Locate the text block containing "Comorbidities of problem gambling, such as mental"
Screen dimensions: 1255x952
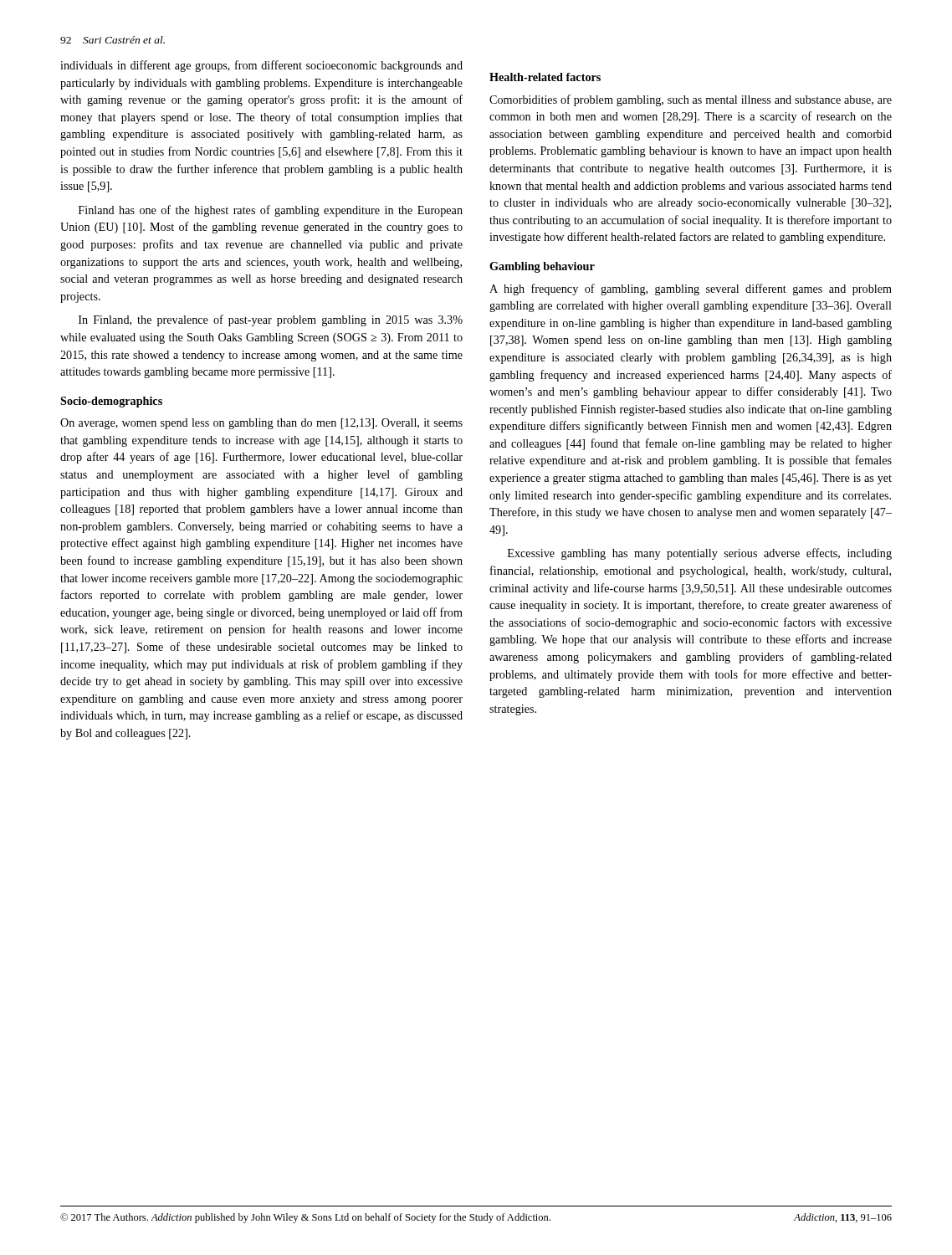point(691,168)
